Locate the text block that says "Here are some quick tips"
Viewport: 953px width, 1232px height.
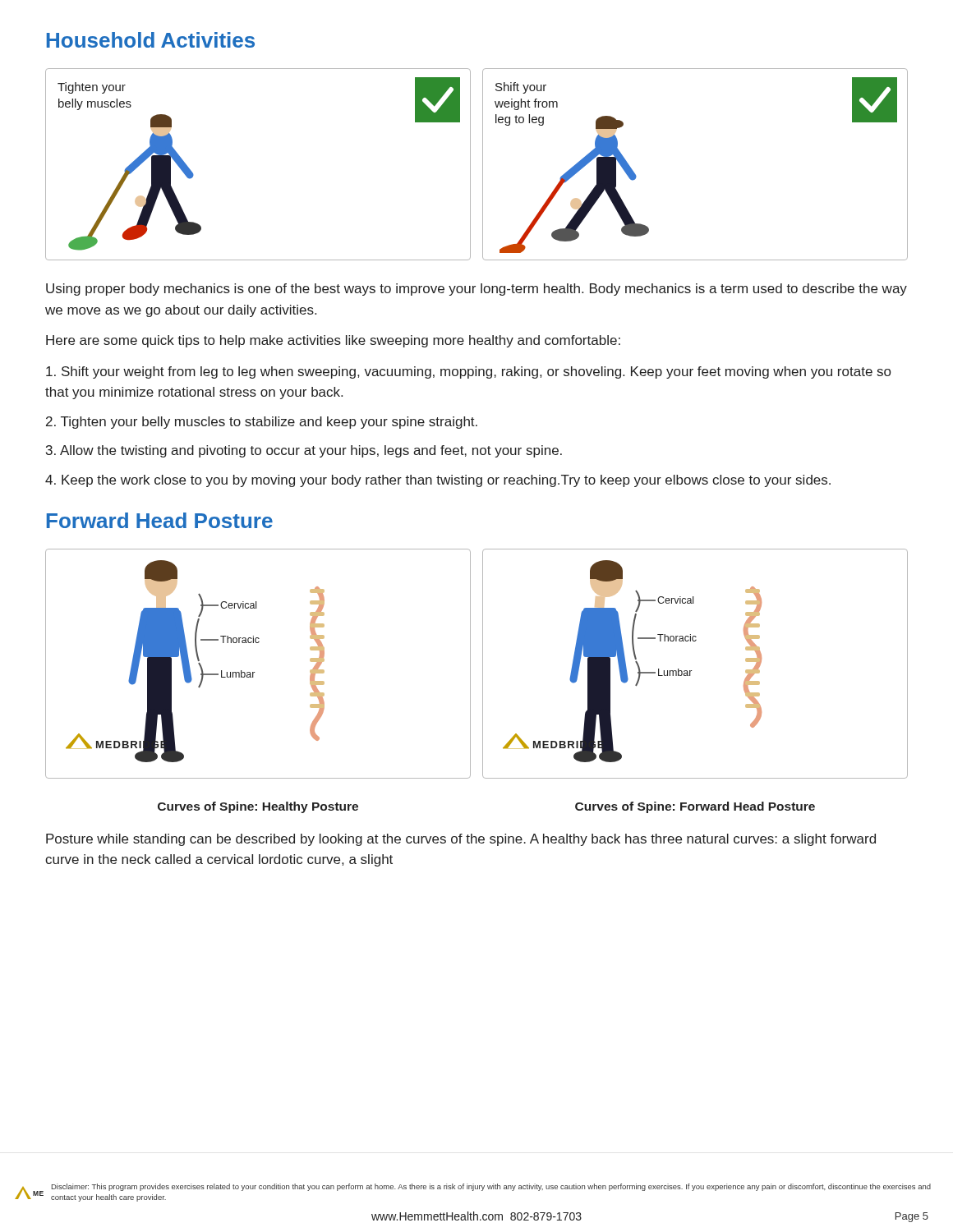[x=333, y=340]
